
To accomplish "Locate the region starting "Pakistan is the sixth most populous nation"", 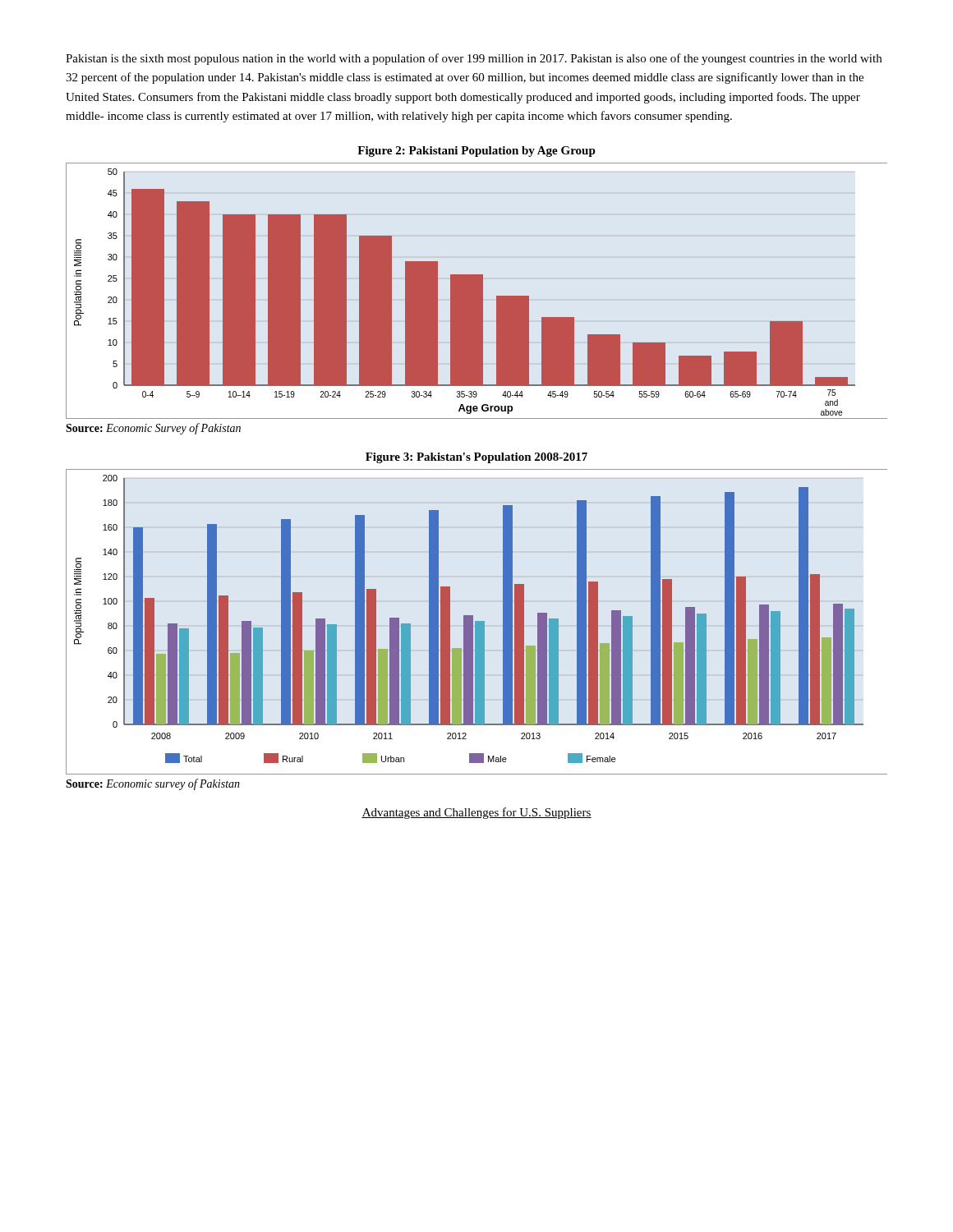I will (x=474, y=87).
